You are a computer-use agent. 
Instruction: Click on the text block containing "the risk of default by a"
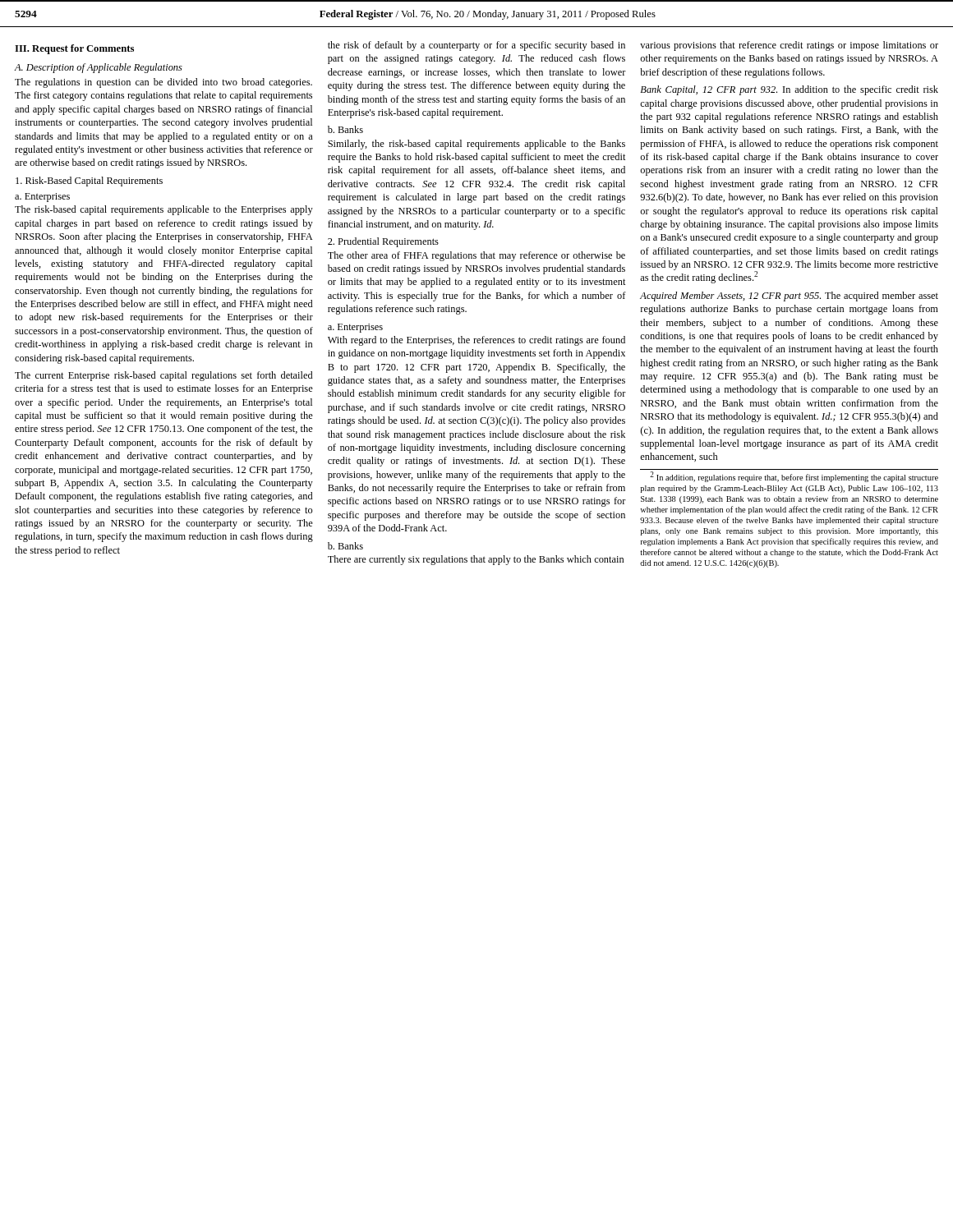476,79
